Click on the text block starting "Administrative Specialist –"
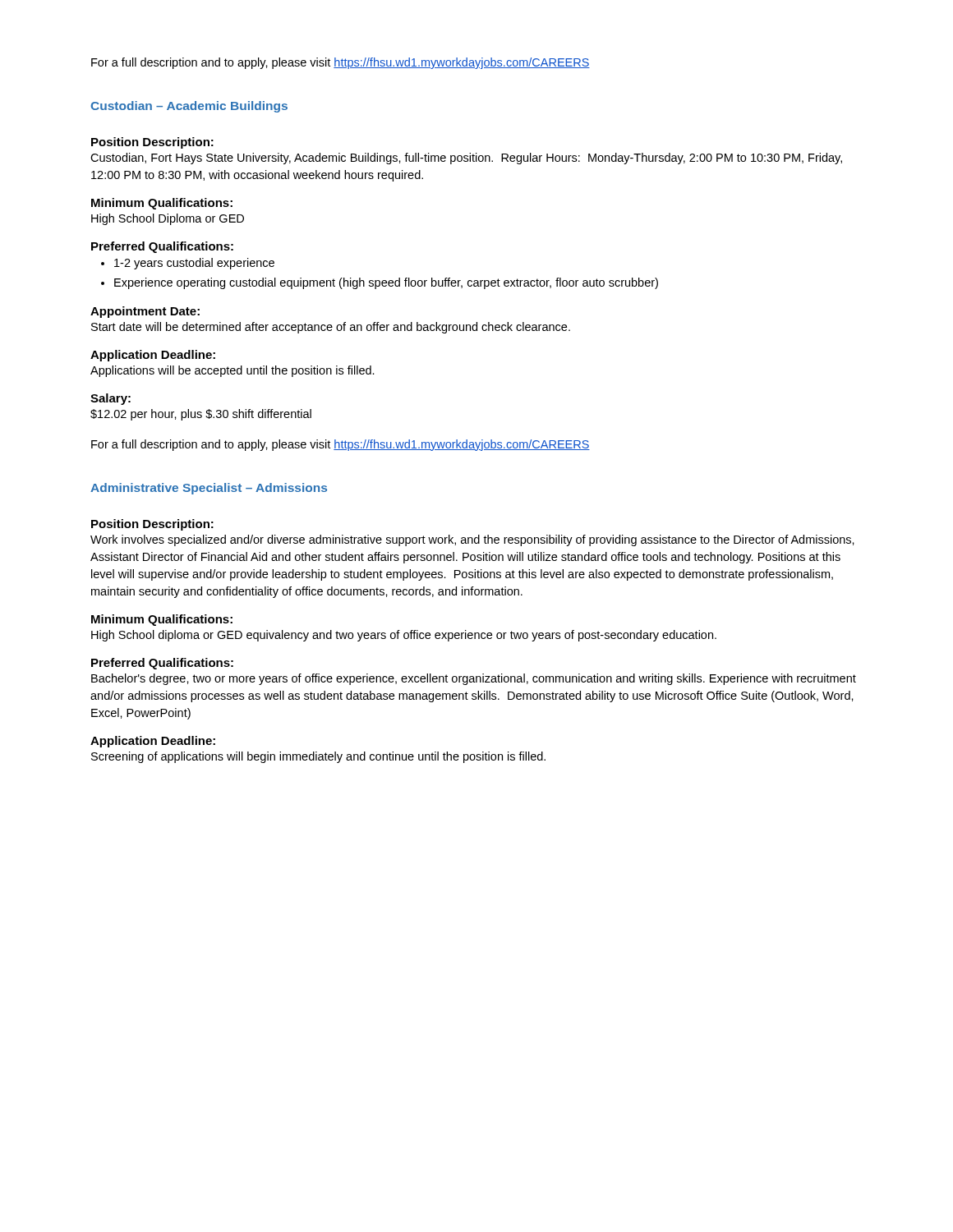The height and width of the screenshot is (1232, 953). pos(209,487)
